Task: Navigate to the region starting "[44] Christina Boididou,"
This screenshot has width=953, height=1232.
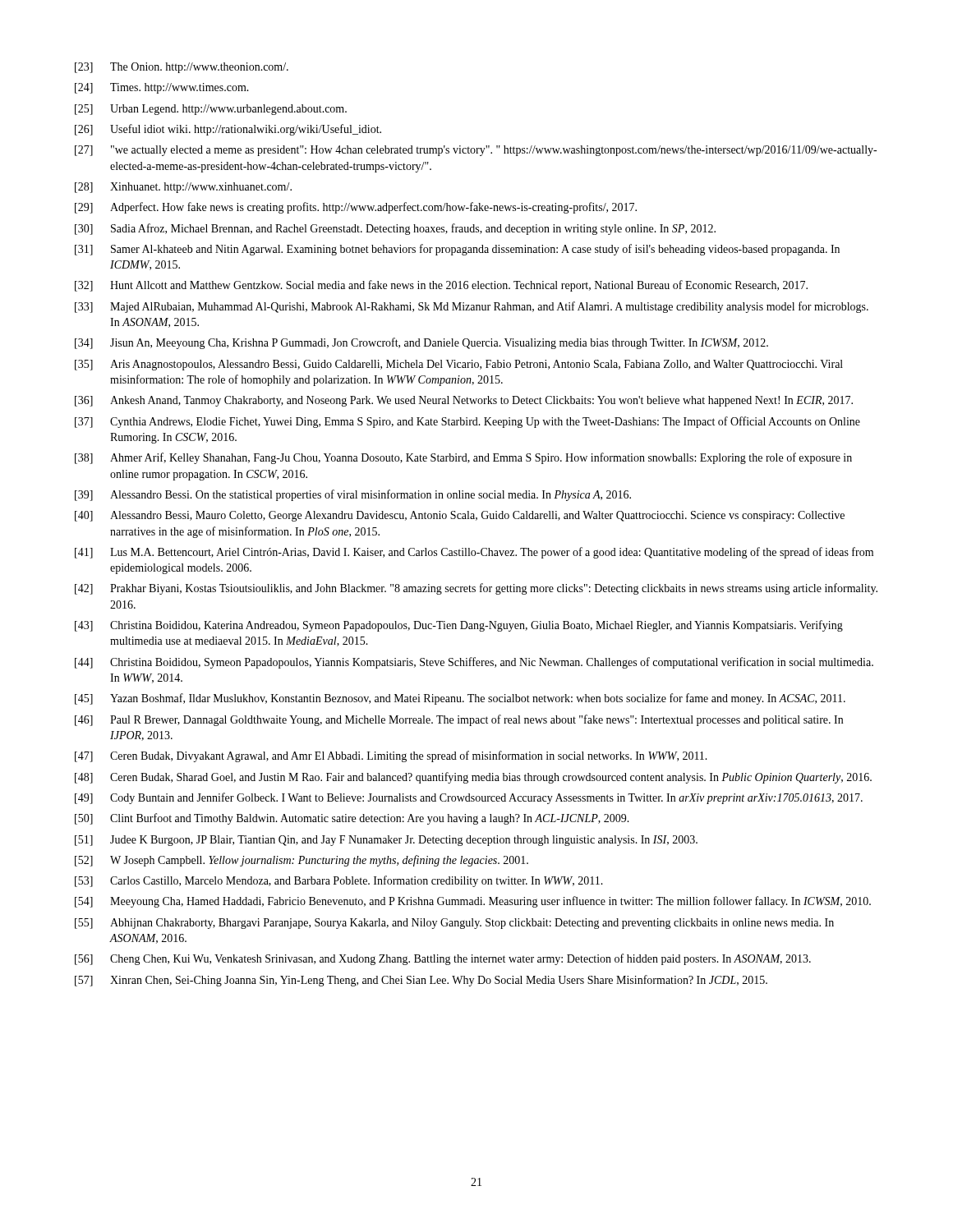Action: click(476, 670)
